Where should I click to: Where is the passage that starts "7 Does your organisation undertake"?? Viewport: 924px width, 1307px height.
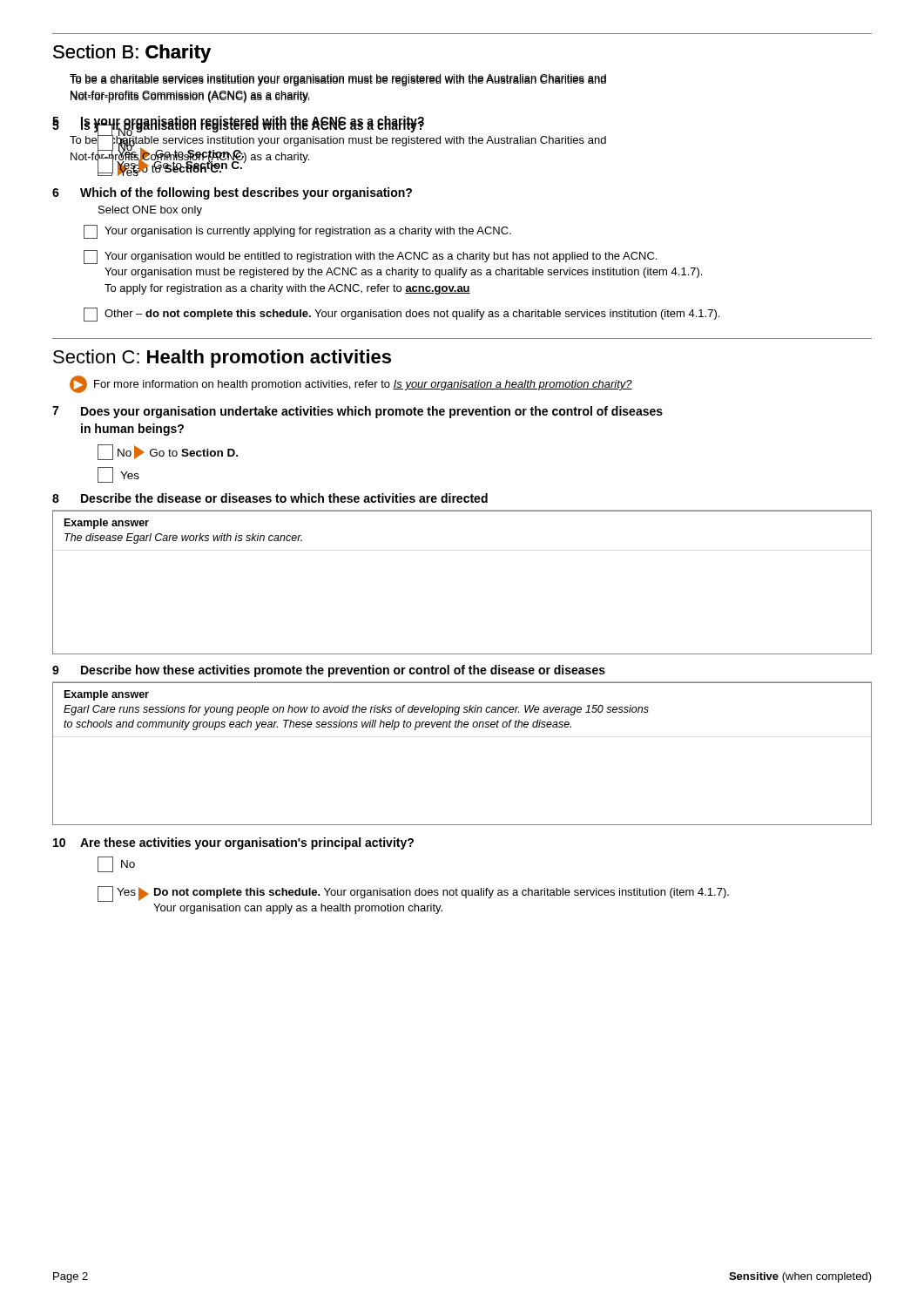click(358, 420)
